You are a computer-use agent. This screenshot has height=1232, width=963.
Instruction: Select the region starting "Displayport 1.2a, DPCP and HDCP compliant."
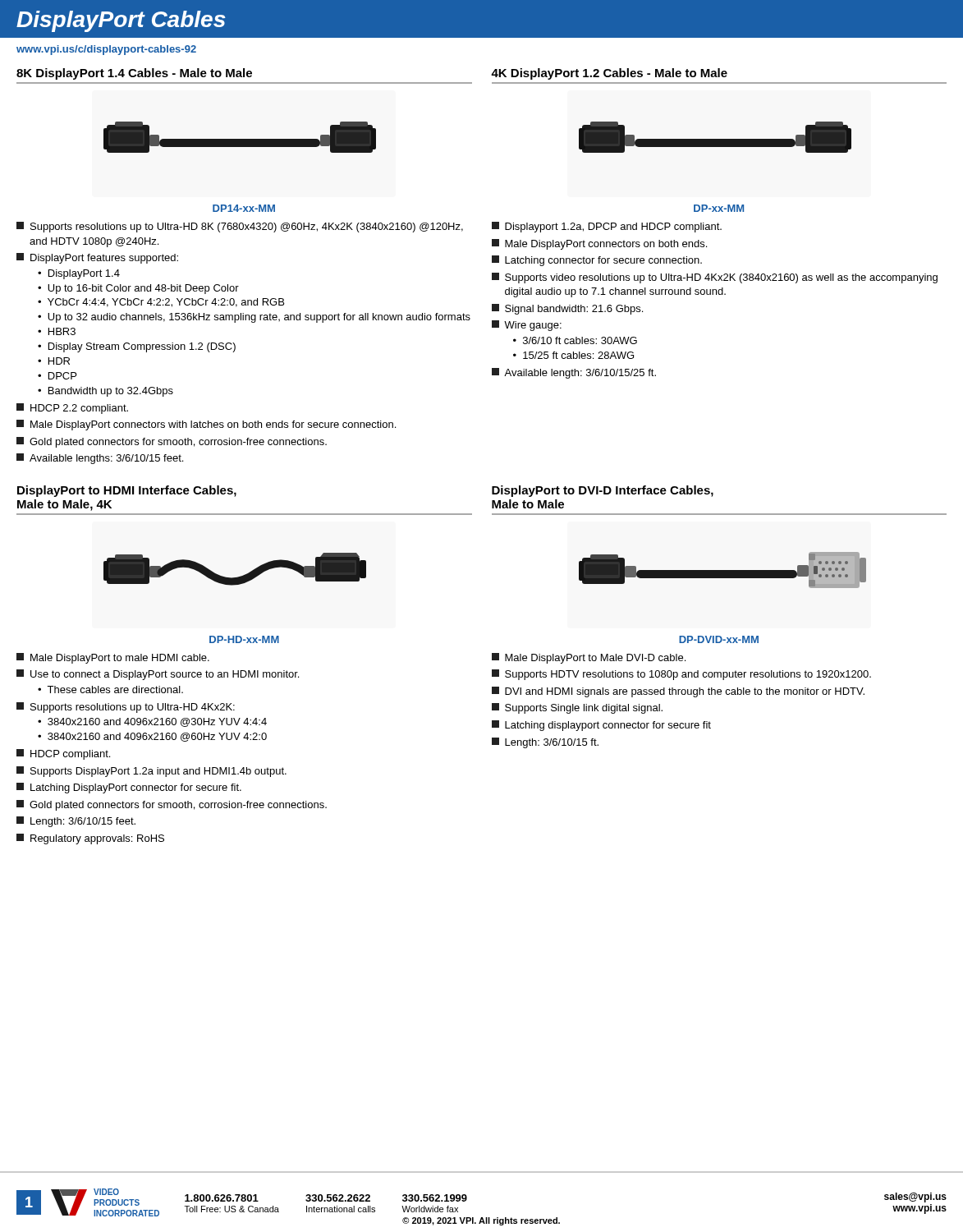[719, 227]
